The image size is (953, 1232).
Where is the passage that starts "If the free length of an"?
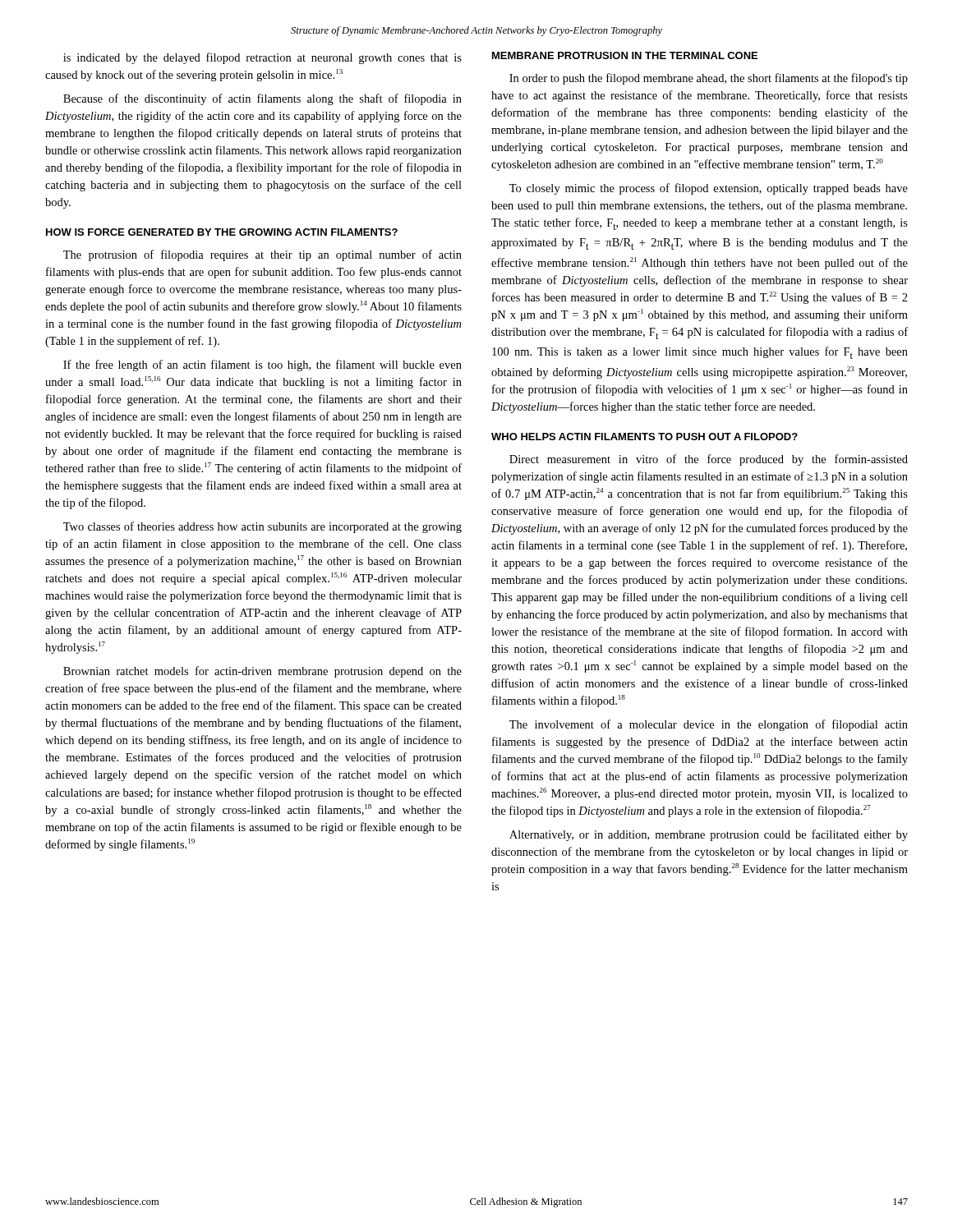pos(253,434)
